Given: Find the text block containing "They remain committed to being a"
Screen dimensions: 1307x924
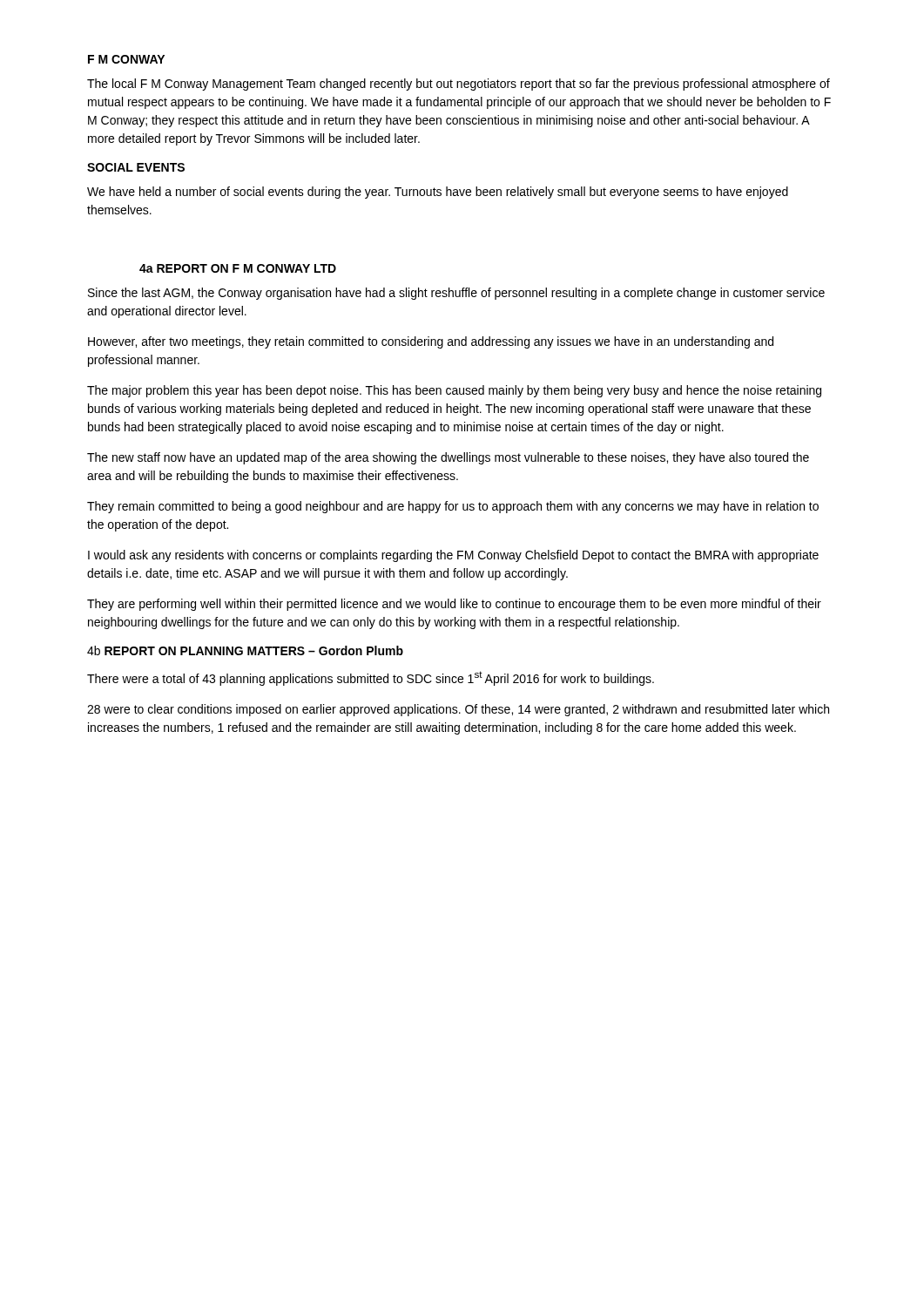Looking at the screenshot, I should pos(453,515).
